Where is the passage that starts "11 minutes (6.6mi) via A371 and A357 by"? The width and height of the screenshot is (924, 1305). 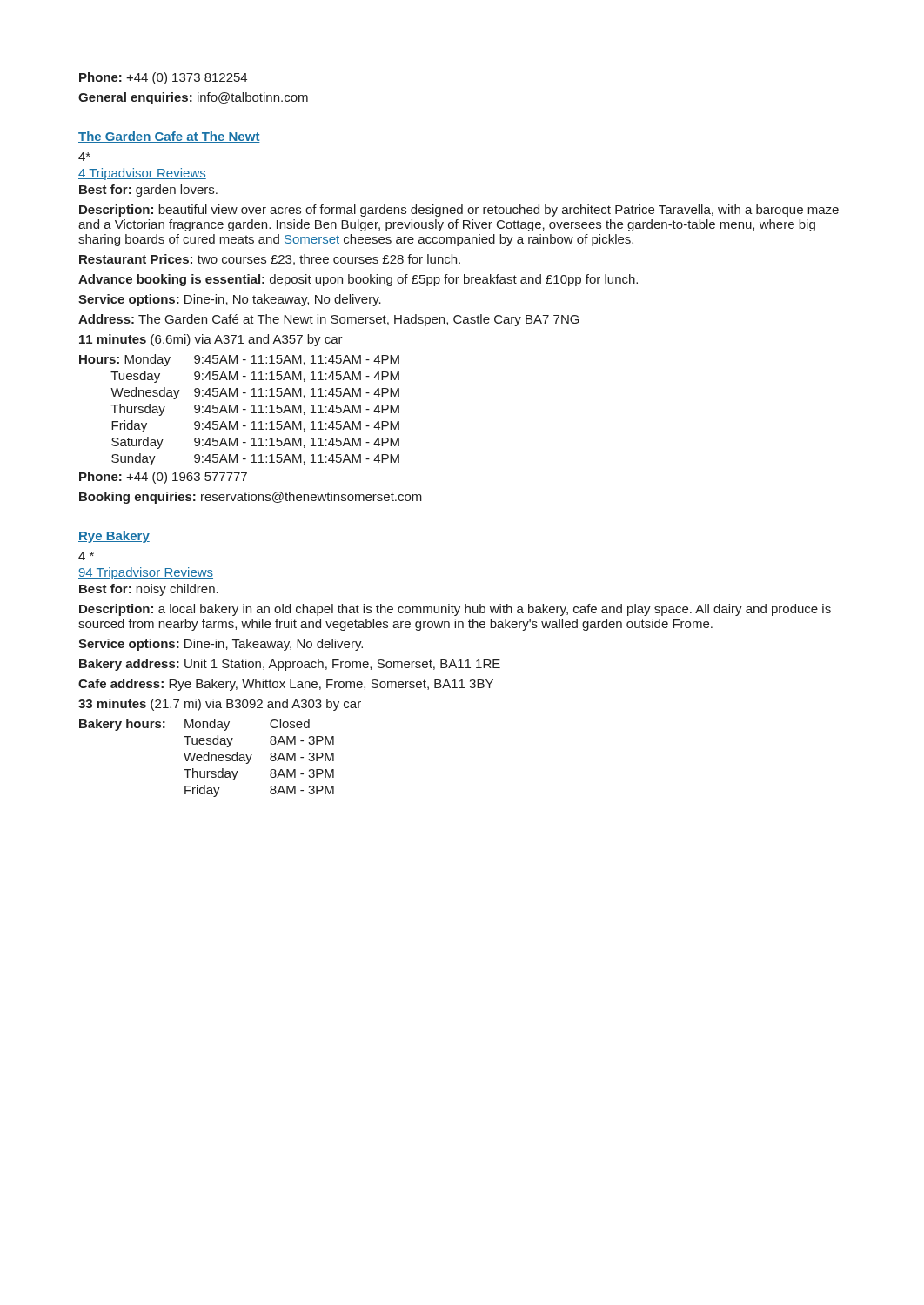click(210, 339)
